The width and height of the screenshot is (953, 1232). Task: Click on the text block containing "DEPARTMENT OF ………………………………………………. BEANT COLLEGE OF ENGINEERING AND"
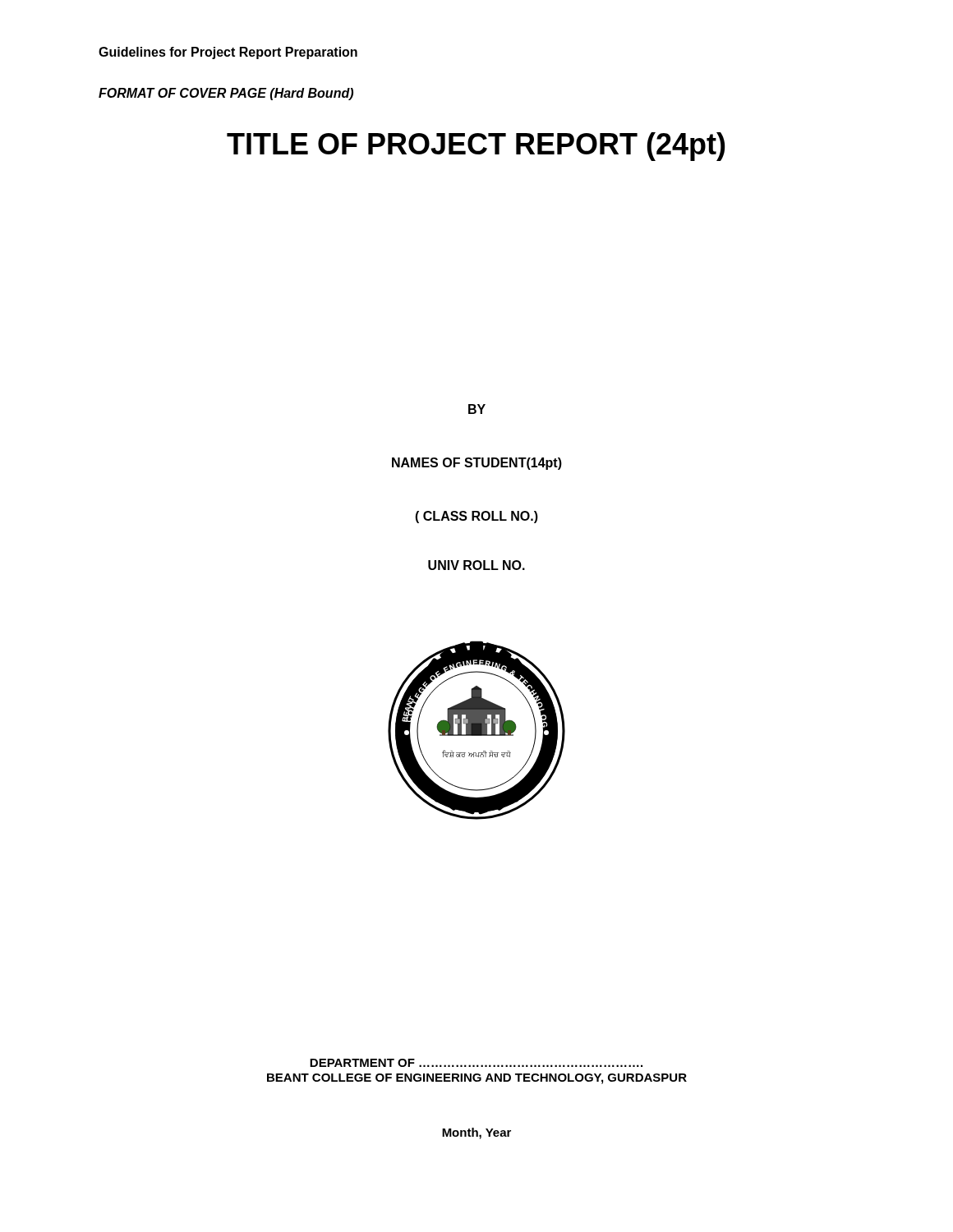tap(476, 1070)
